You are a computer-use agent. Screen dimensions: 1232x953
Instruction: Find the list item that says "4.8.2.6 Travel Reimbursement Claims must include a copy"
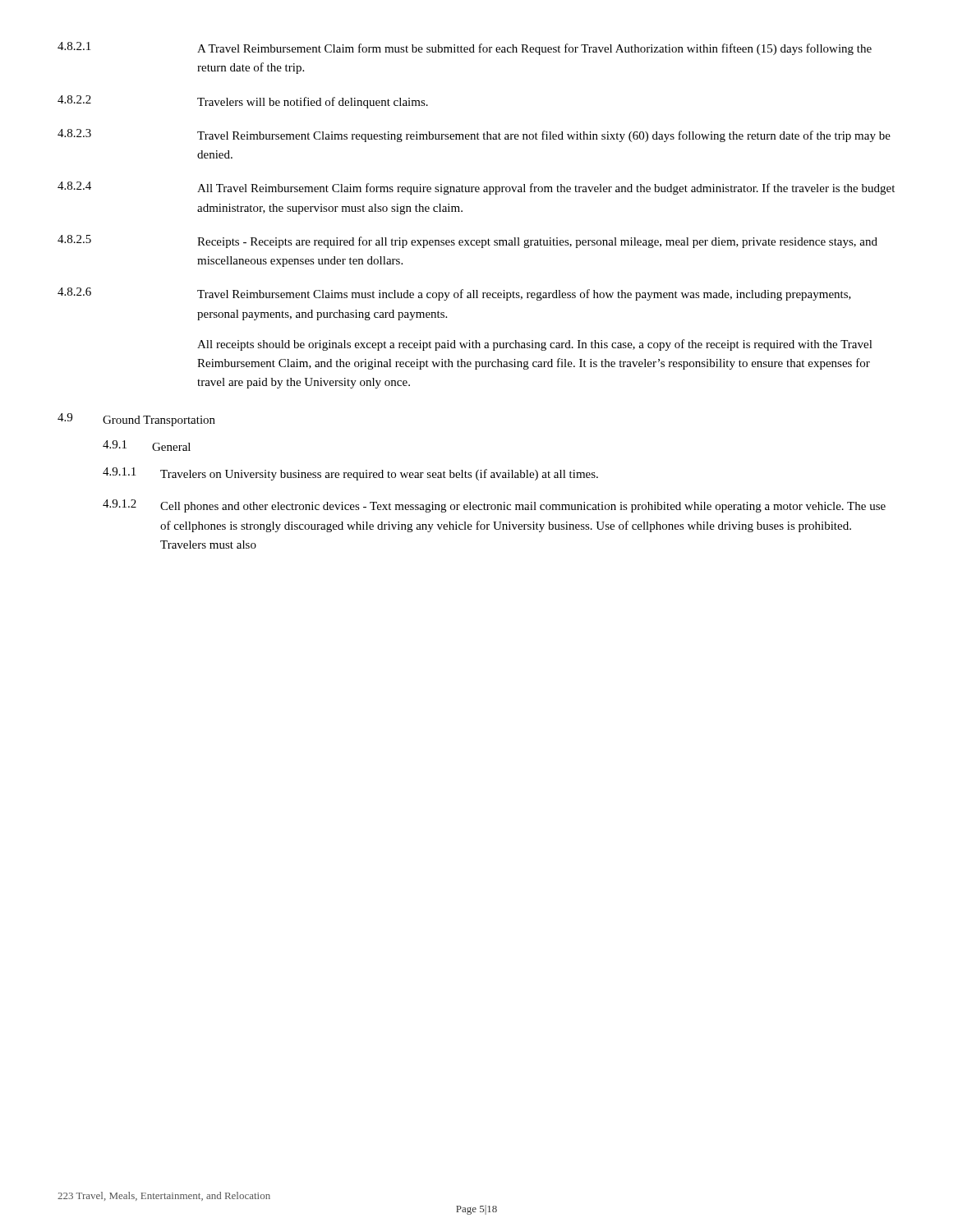point(476,339)
